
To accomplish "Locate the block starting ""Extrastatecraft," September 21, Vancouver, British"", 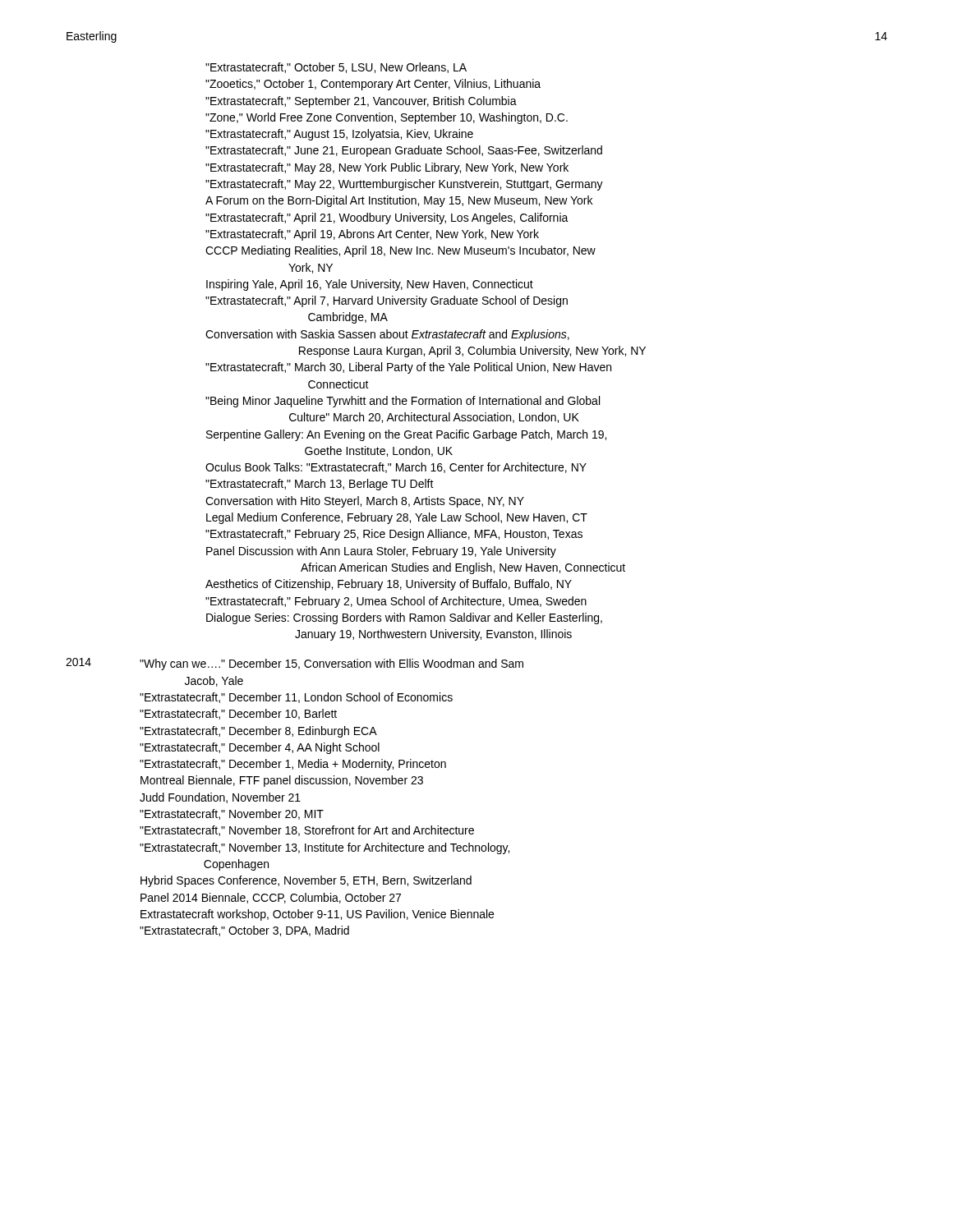I will click(361, 101).
